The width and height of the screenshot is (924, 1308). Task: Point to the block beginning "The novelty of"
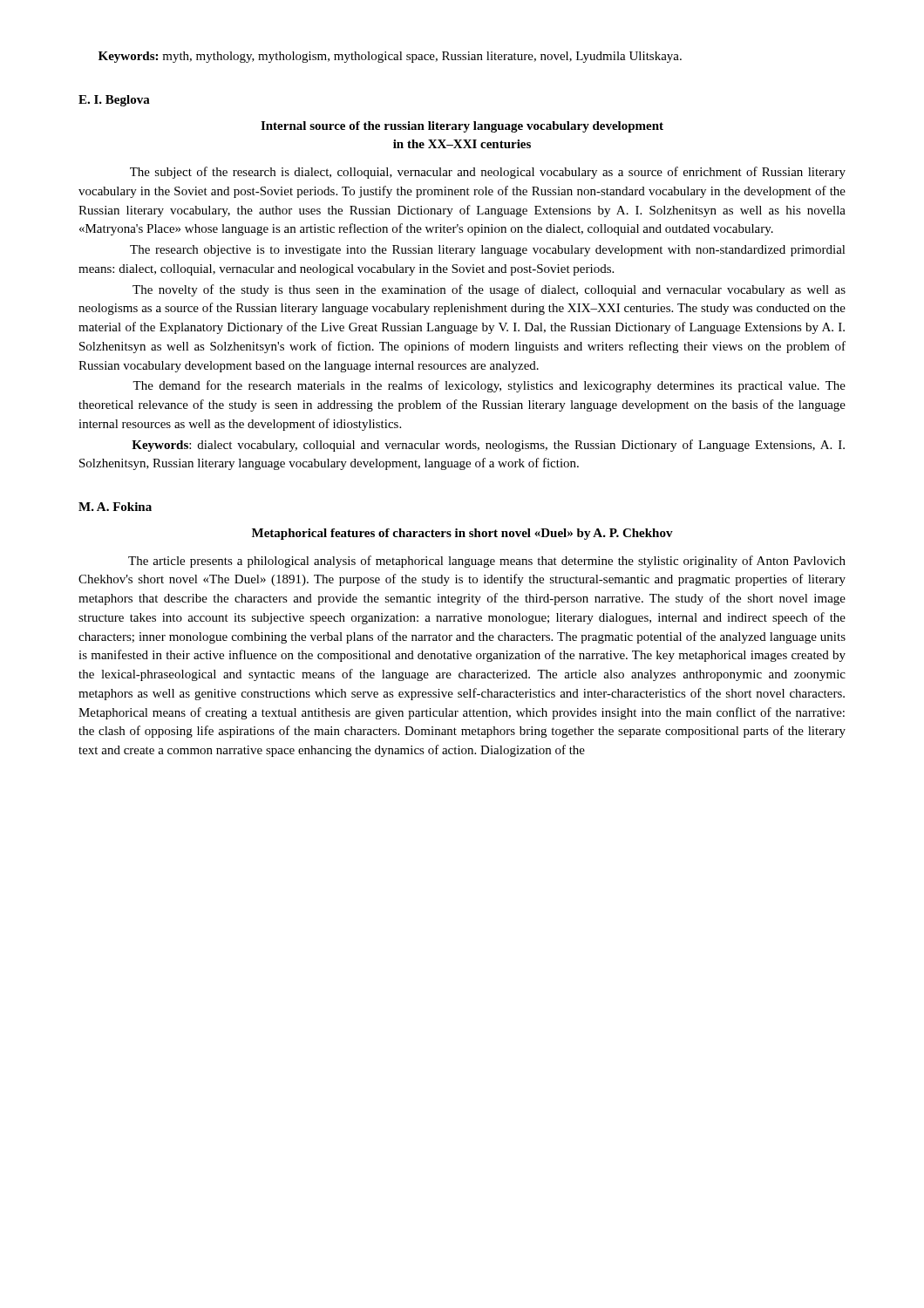click(x=462, y=327)
